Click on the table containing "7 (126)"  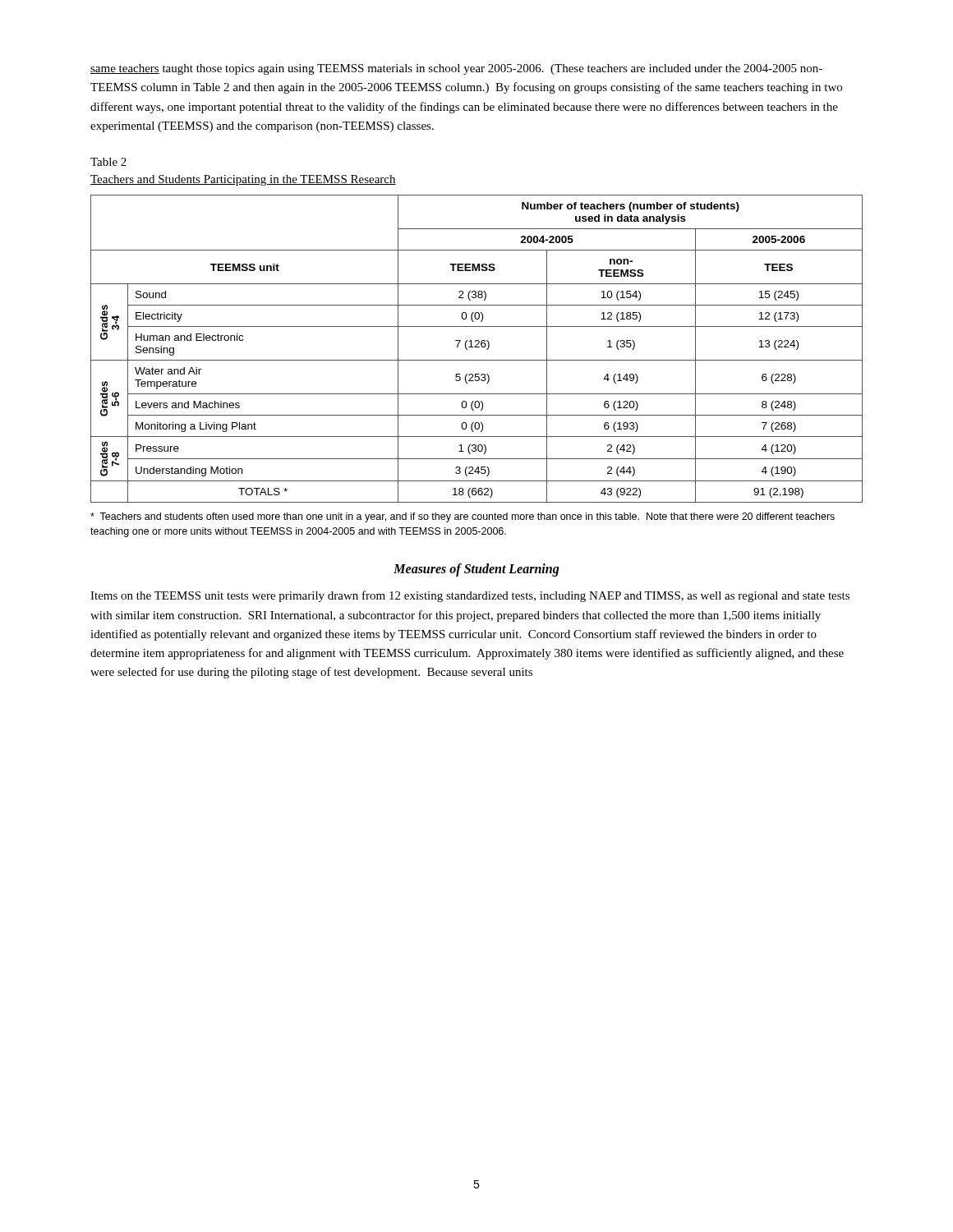[x=476, y=349]
